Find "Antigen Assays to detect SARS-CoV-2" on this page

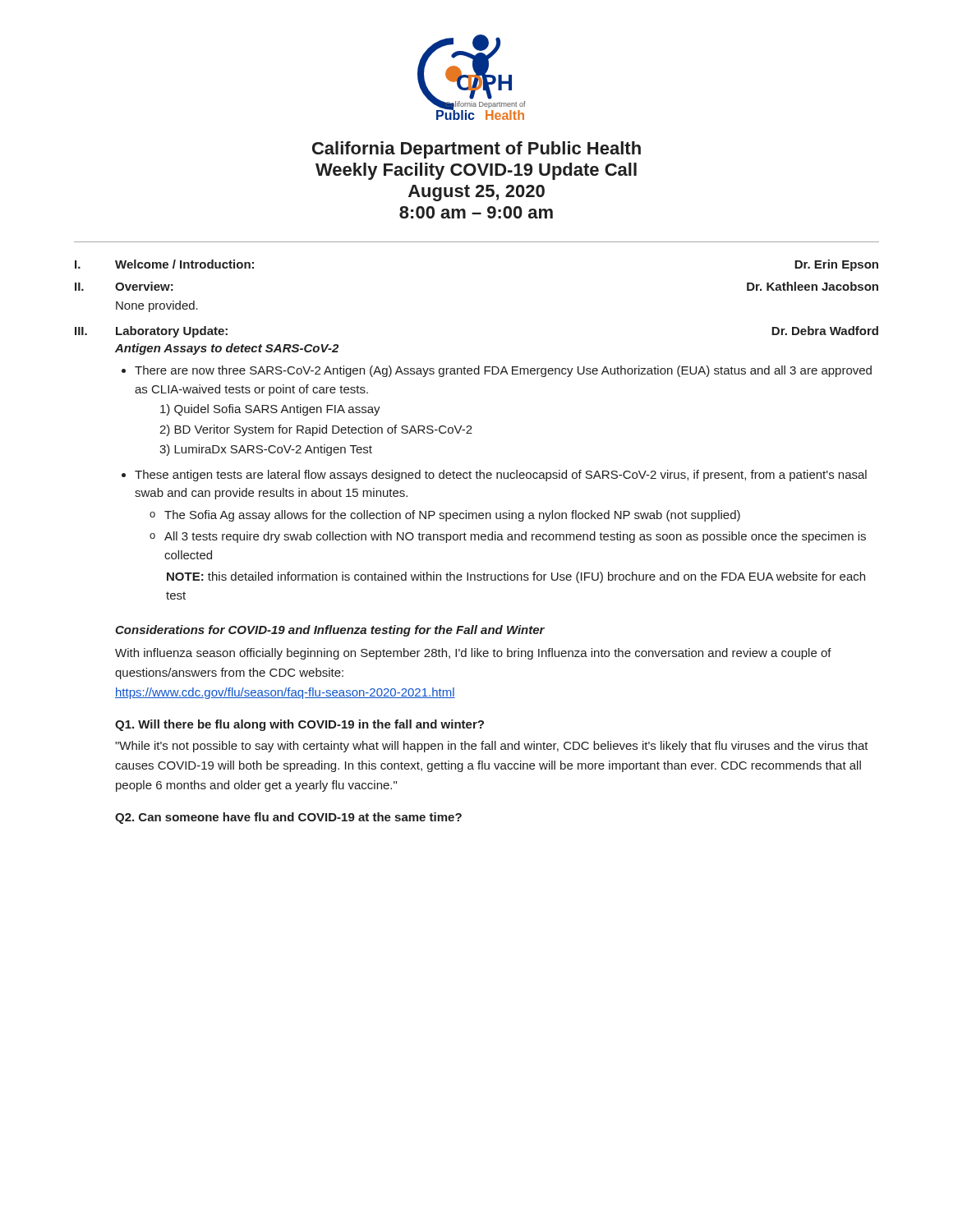pos(227,348)
